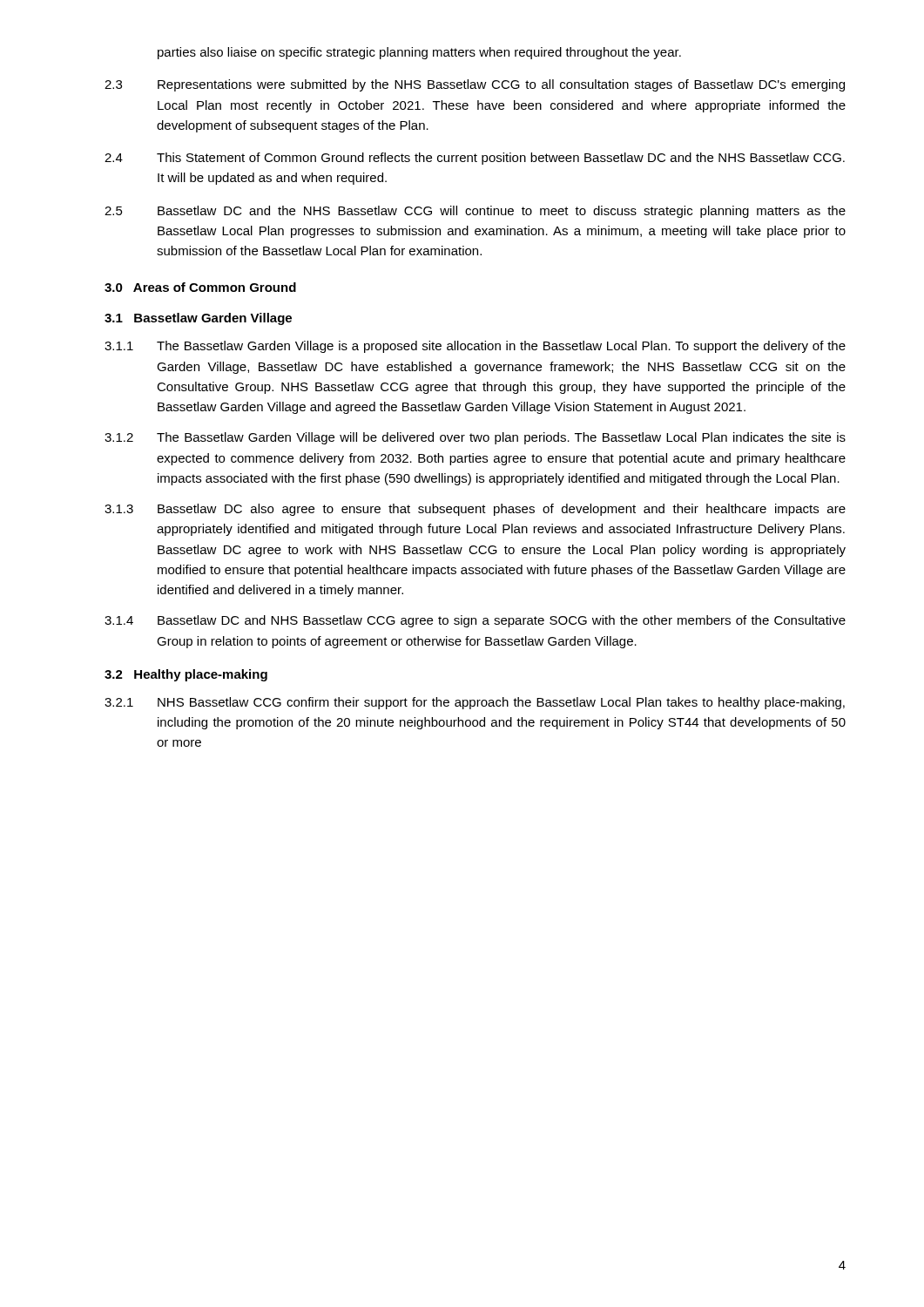This screenshot has width=924, height=1307.
Task: Locate the block starting "3.1 Bassetlaw Garden Village"
Action: click(x=198, y=318)
